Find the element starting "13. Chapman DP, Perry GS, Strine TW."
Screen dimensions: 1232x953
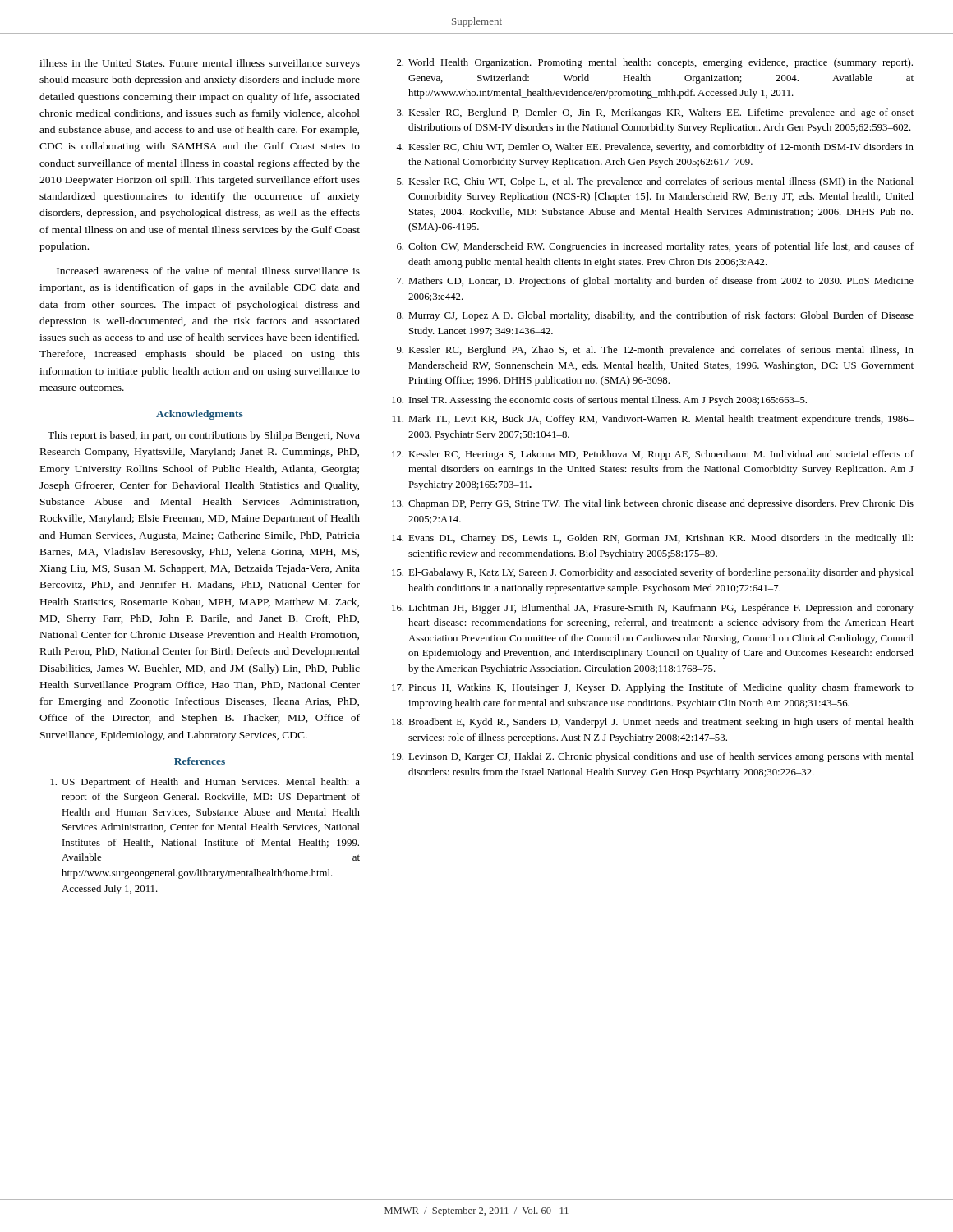pos(650,511)
